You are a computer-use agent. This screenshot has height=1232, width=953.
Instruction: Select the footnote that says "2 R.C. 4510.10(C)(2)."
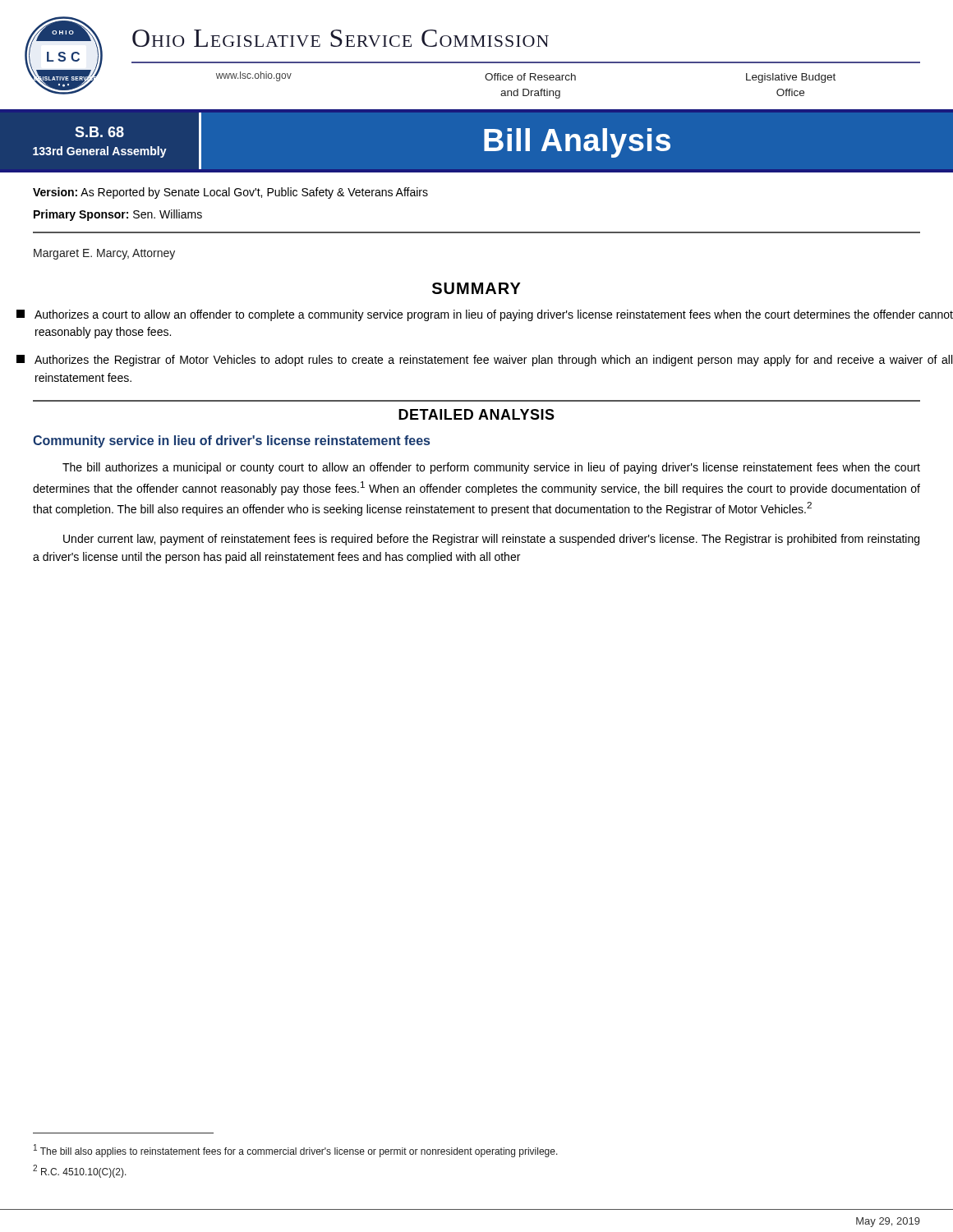pyautogui.click(x=80, y=1171)
